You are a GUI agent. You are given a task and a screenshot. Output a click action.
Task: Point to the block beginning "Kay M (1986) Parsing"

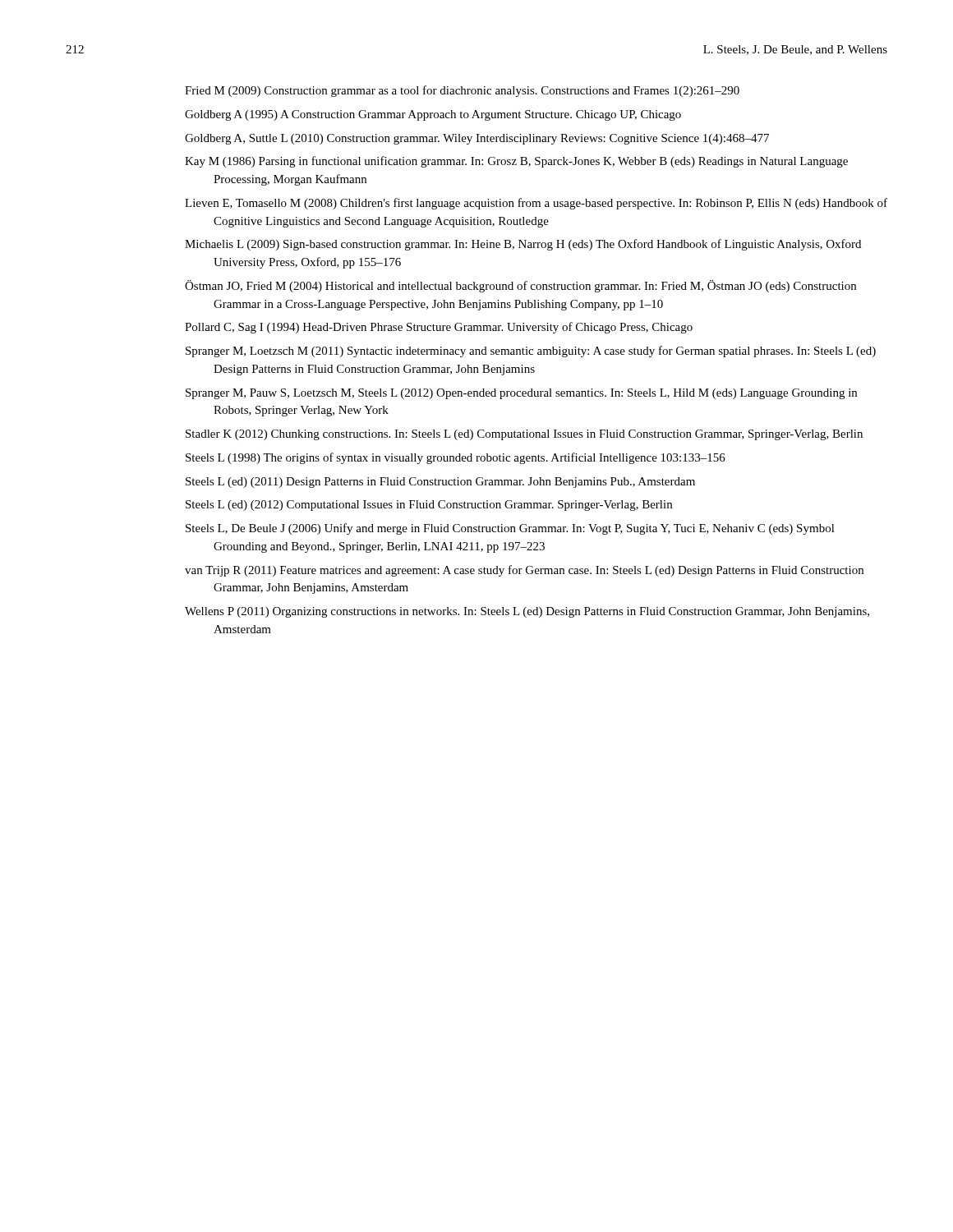pyautogui.click(x=517, y=170)
